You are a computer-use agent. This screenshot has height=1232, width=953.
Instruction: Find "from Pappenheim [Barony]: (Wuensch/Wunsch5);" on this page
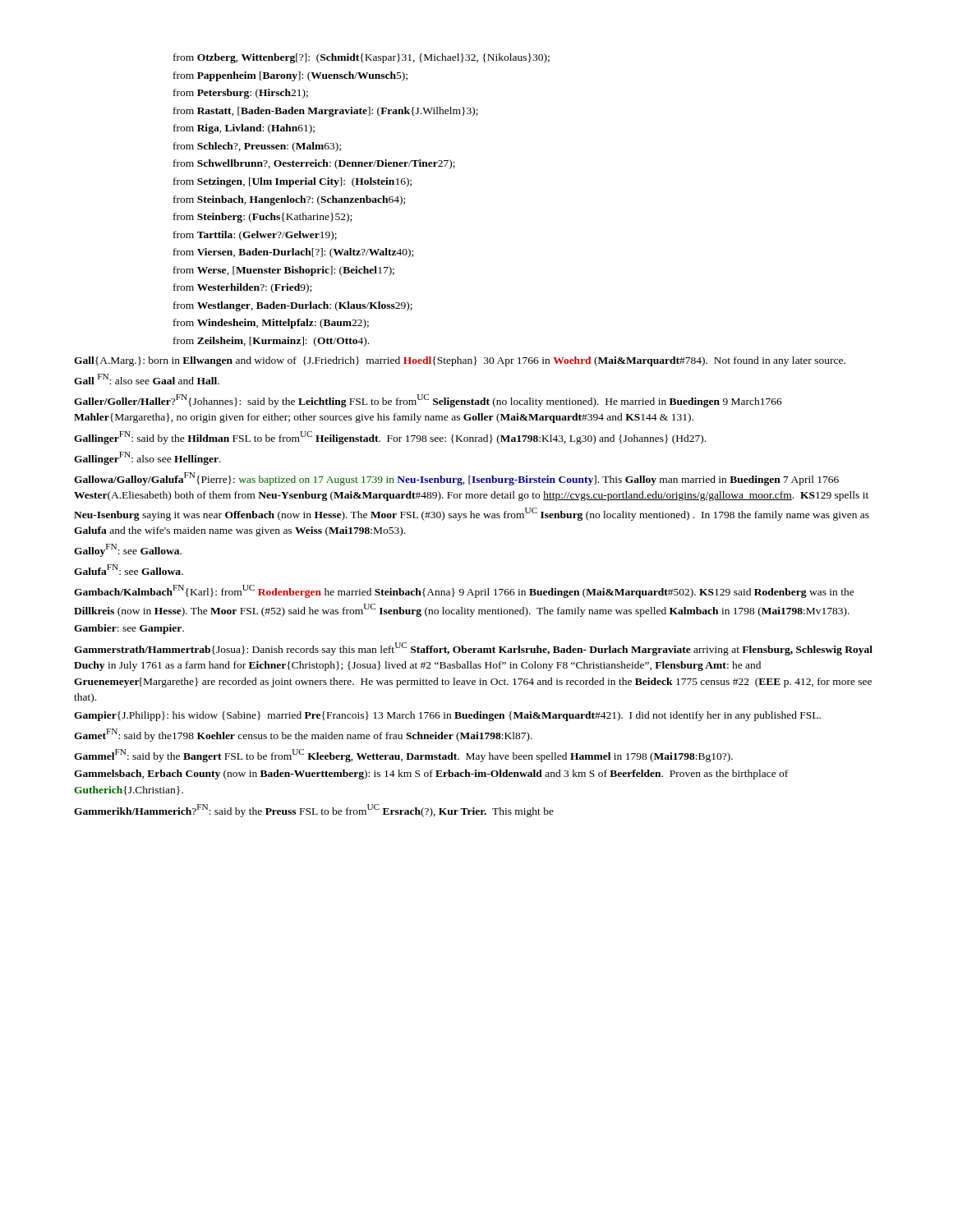point(290,75)
